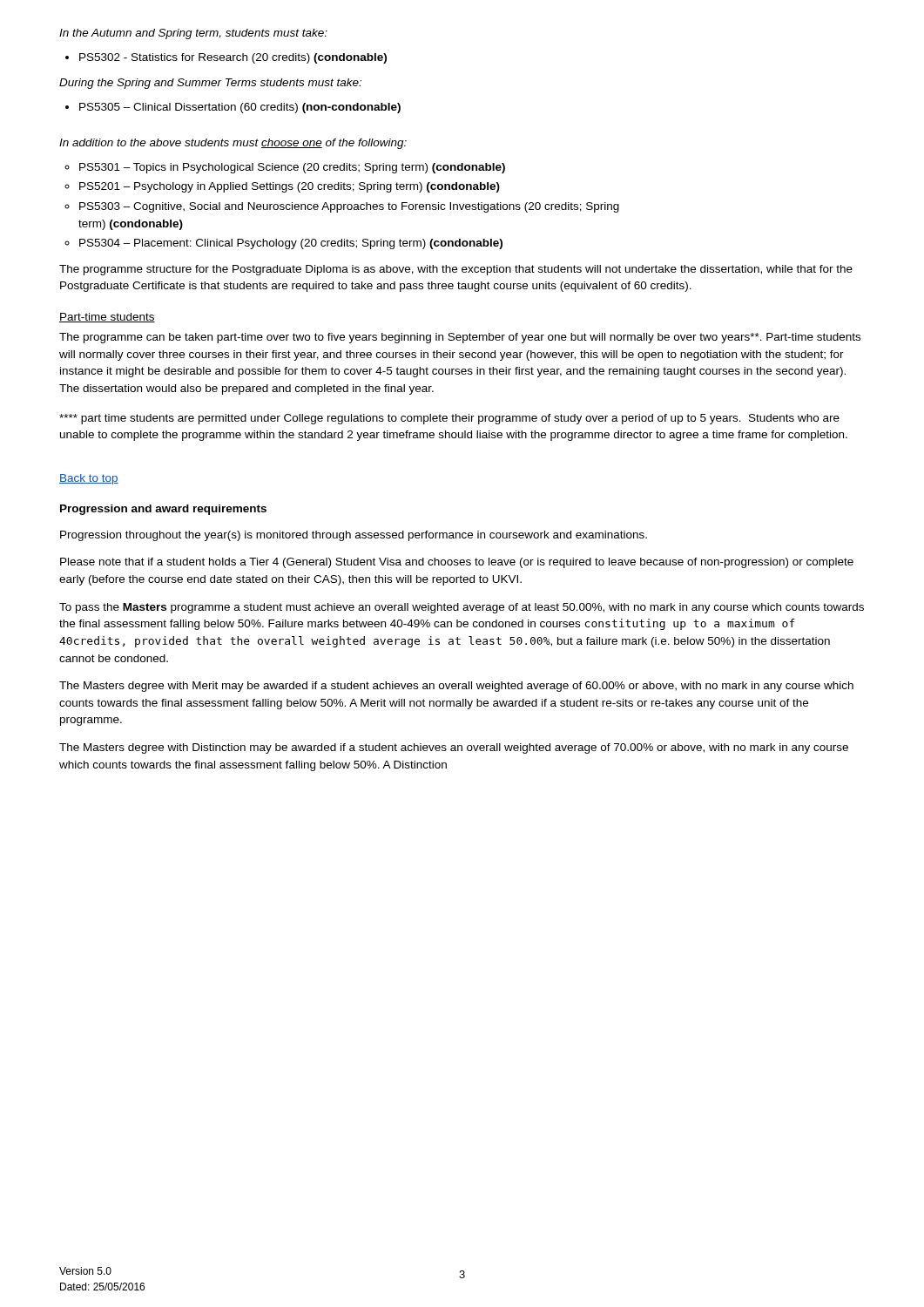Viewport: 924px width, 1307px height.
Task: Select the region starting "part time students"
Action: (x=462, y=426)
